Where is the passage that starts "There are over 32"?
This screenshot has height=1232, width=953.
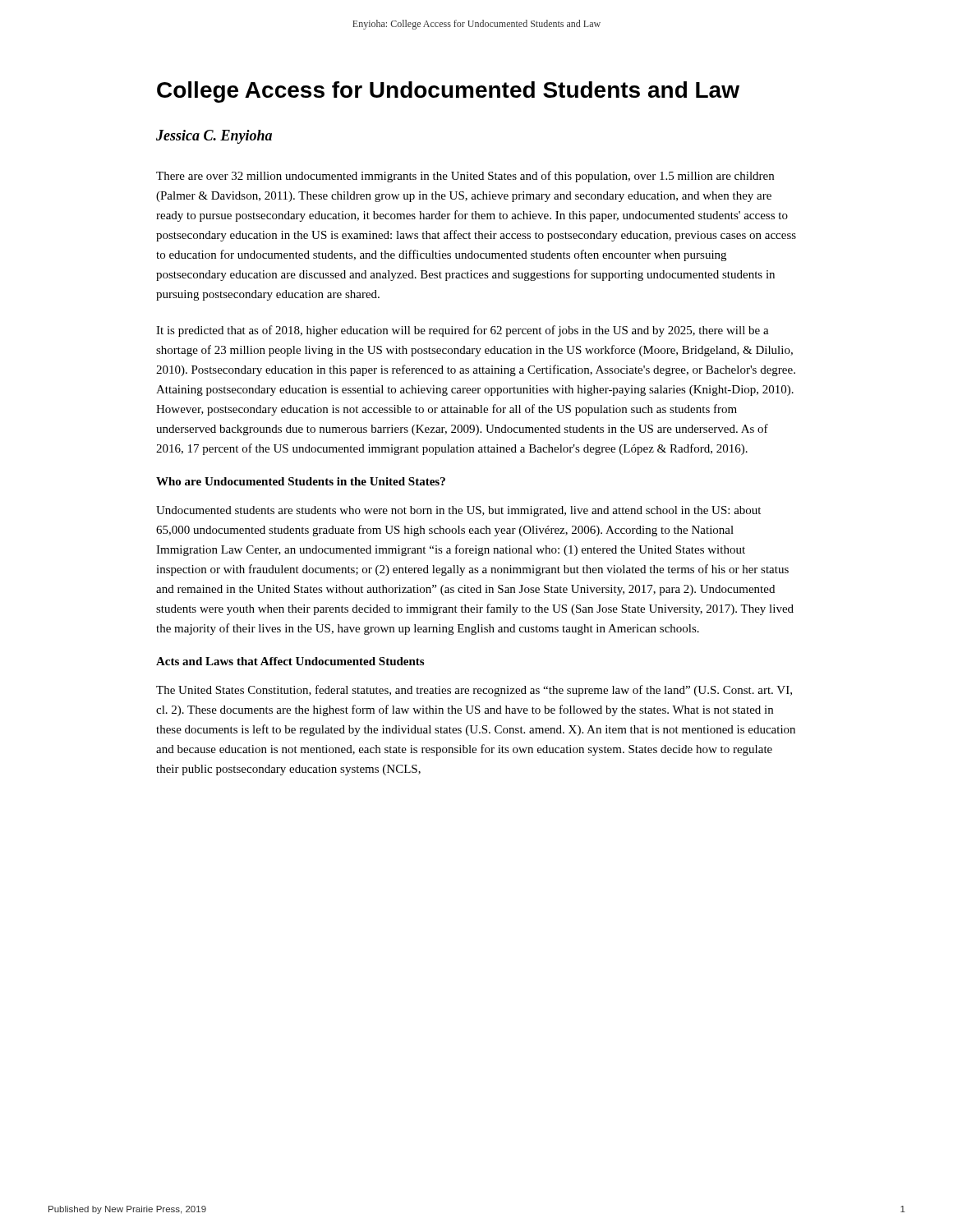476,235
